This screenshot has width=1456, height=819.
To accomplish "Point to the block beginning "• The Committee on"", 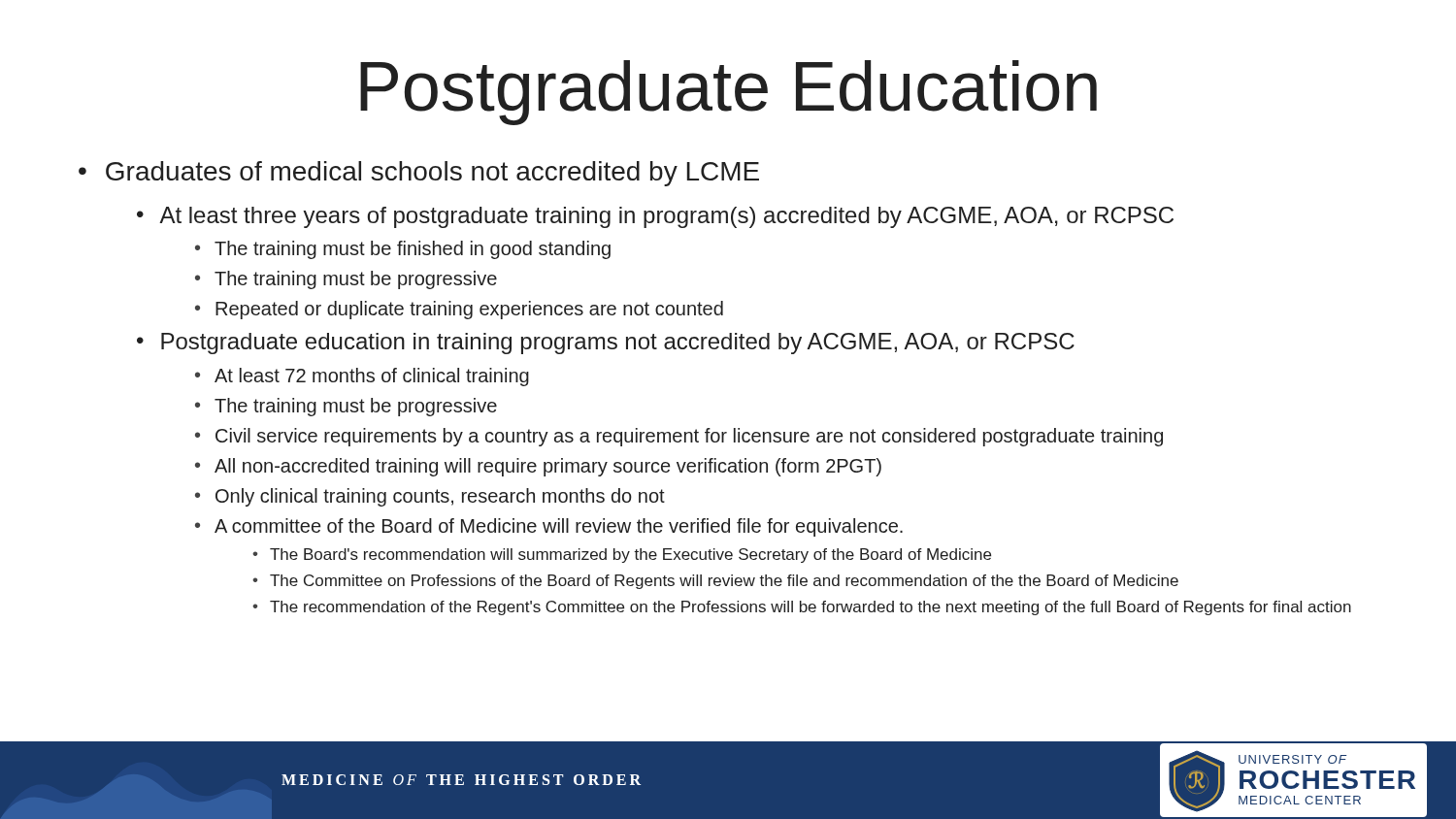I will 716,581.
